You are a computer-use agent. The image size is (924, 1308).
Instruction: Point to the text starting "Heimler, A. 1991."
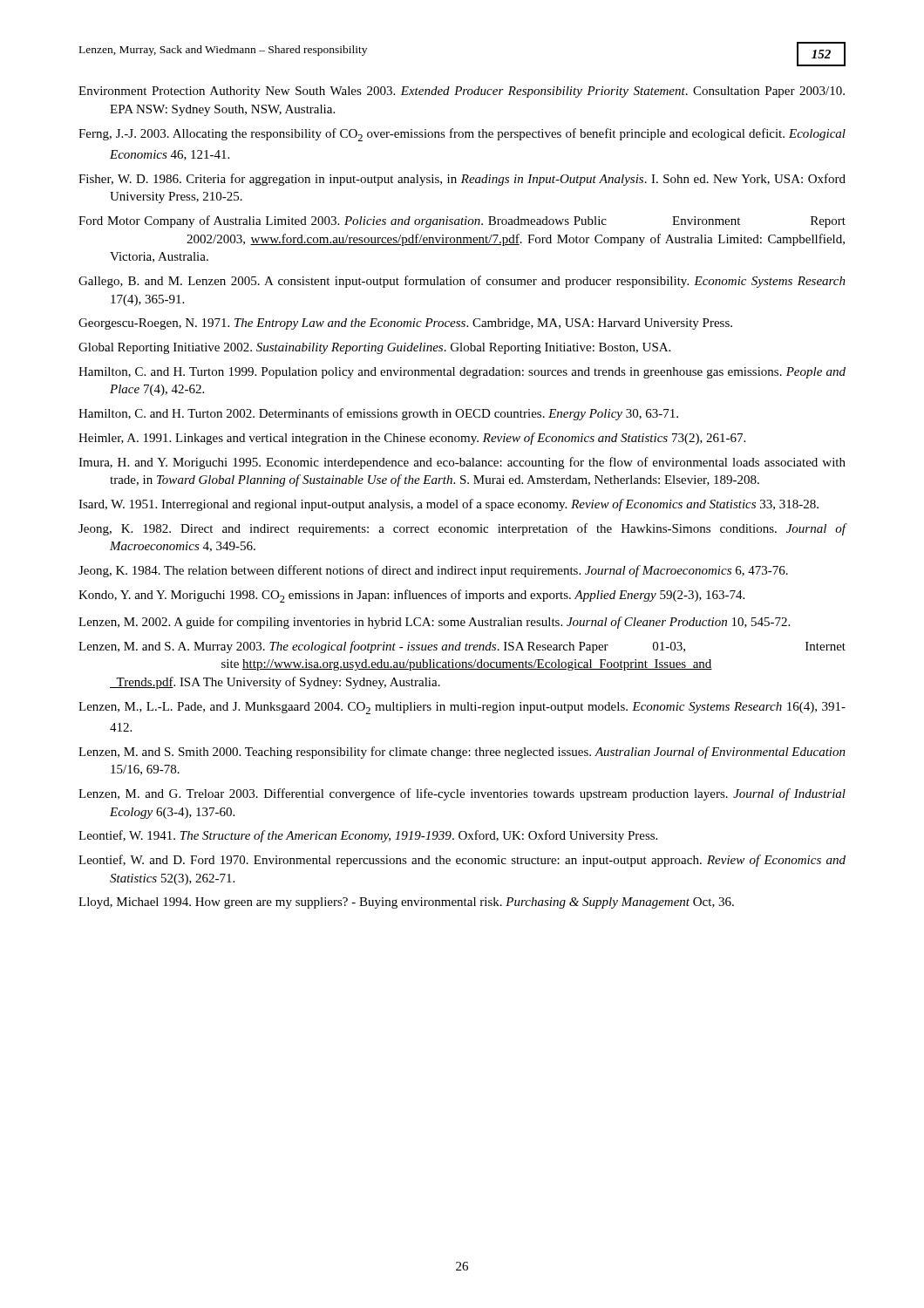pos(412,438)
